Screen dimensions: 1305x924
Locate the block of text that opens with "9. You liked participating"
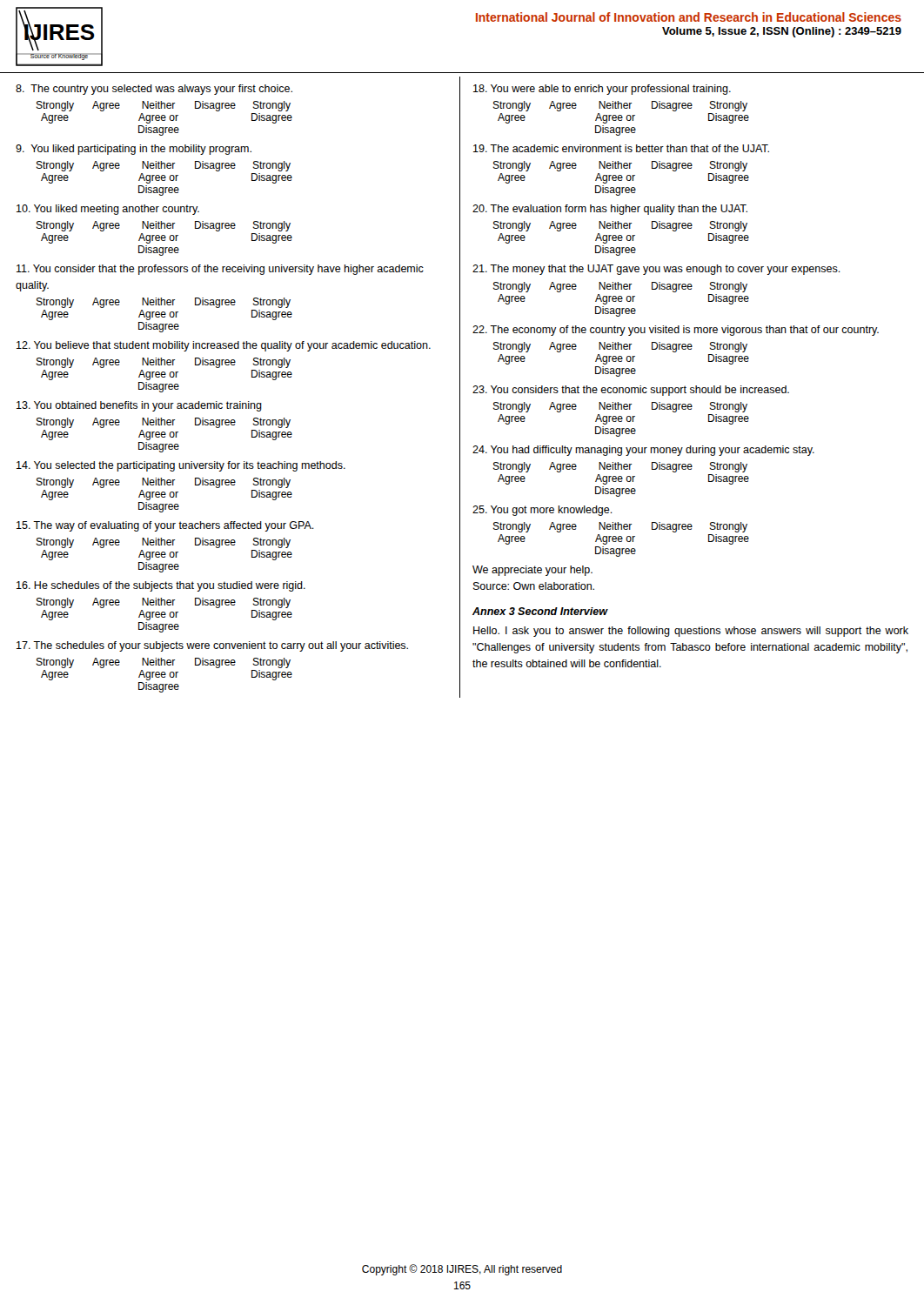(134, 149)
